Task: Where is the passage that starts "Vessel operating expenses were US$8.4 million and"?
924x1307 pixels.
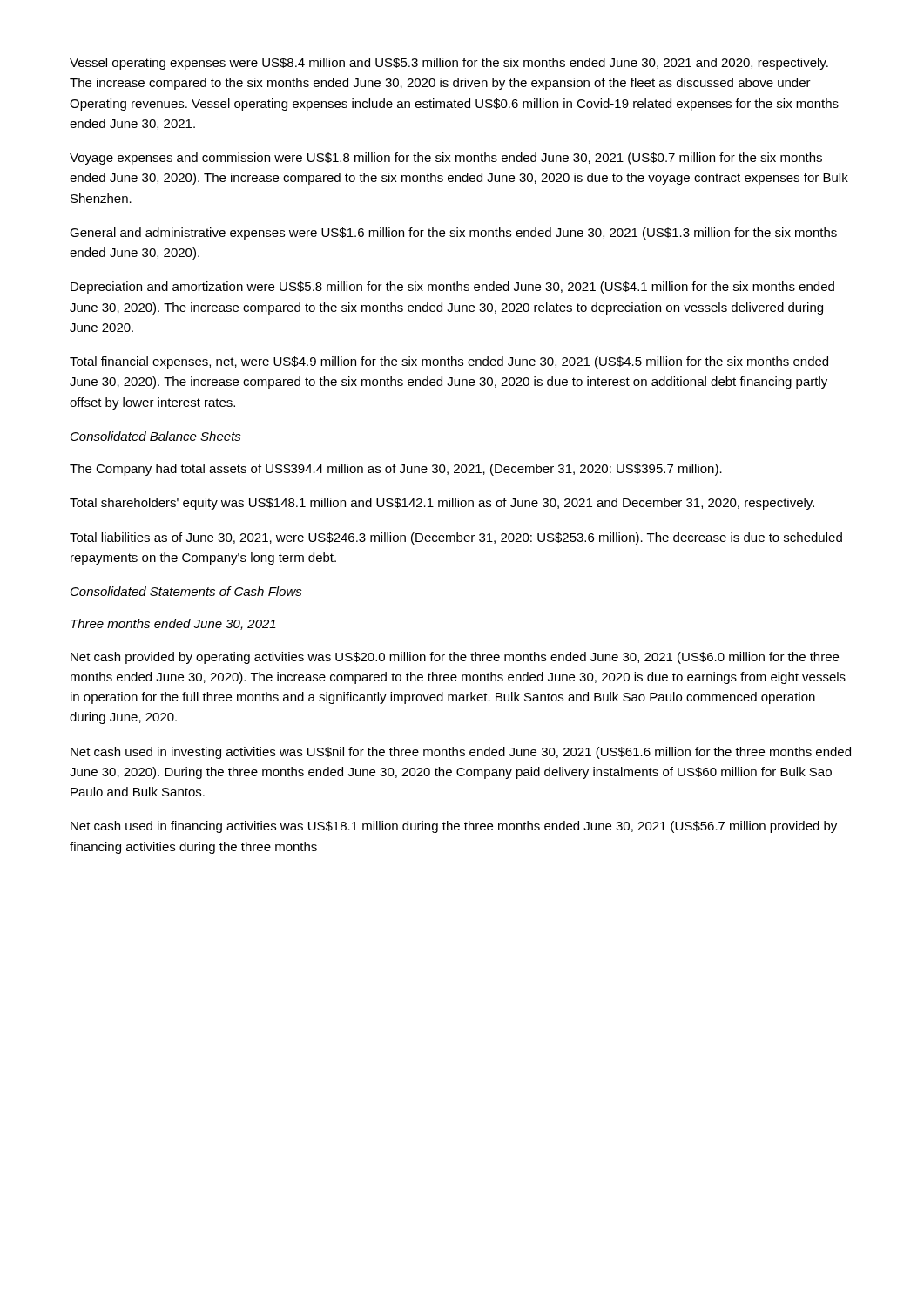Action: 454,93
